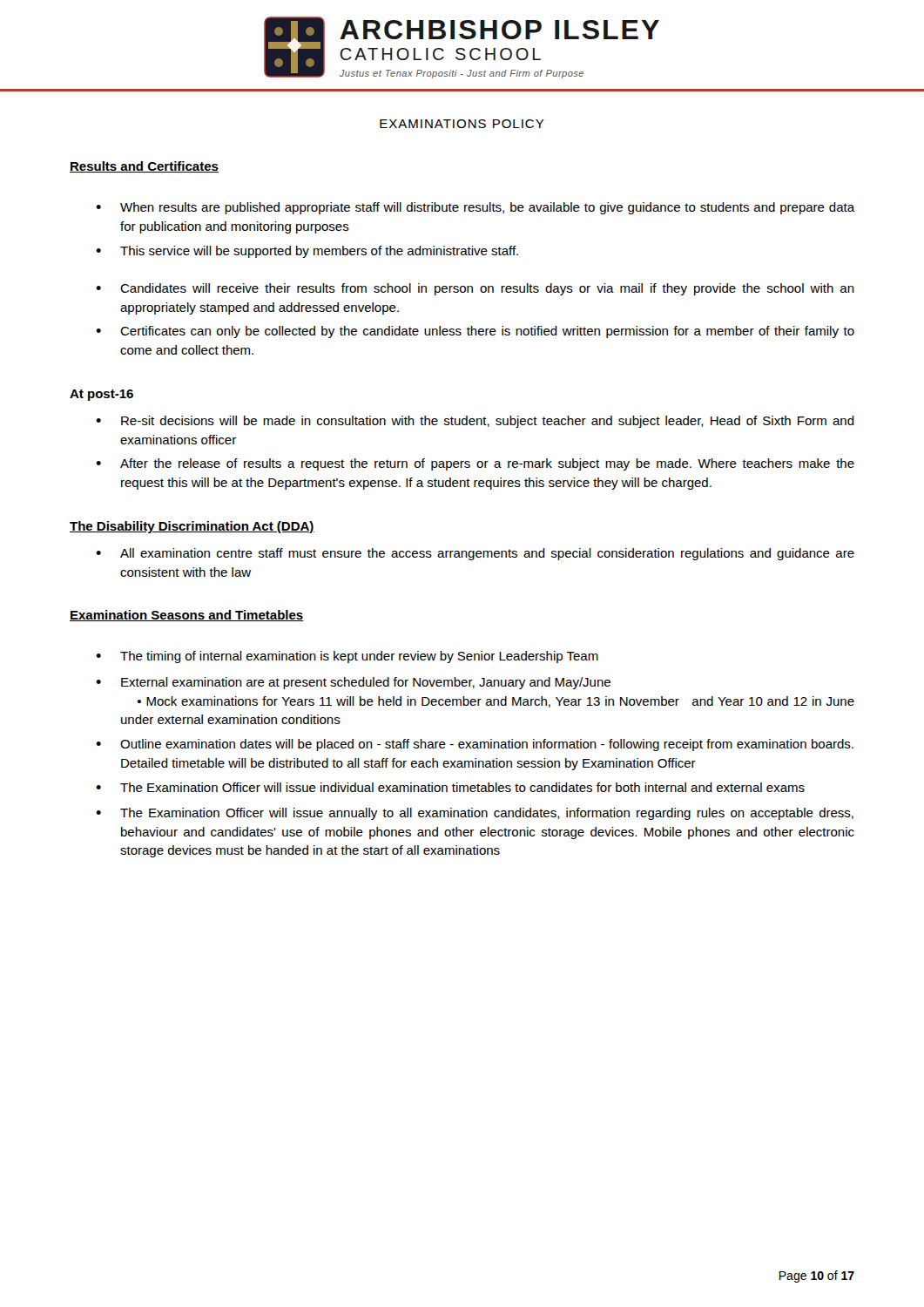Where is the passage that starts "• Outline examination dates will be"?
924x1307 pixels.
click(475, 753)
